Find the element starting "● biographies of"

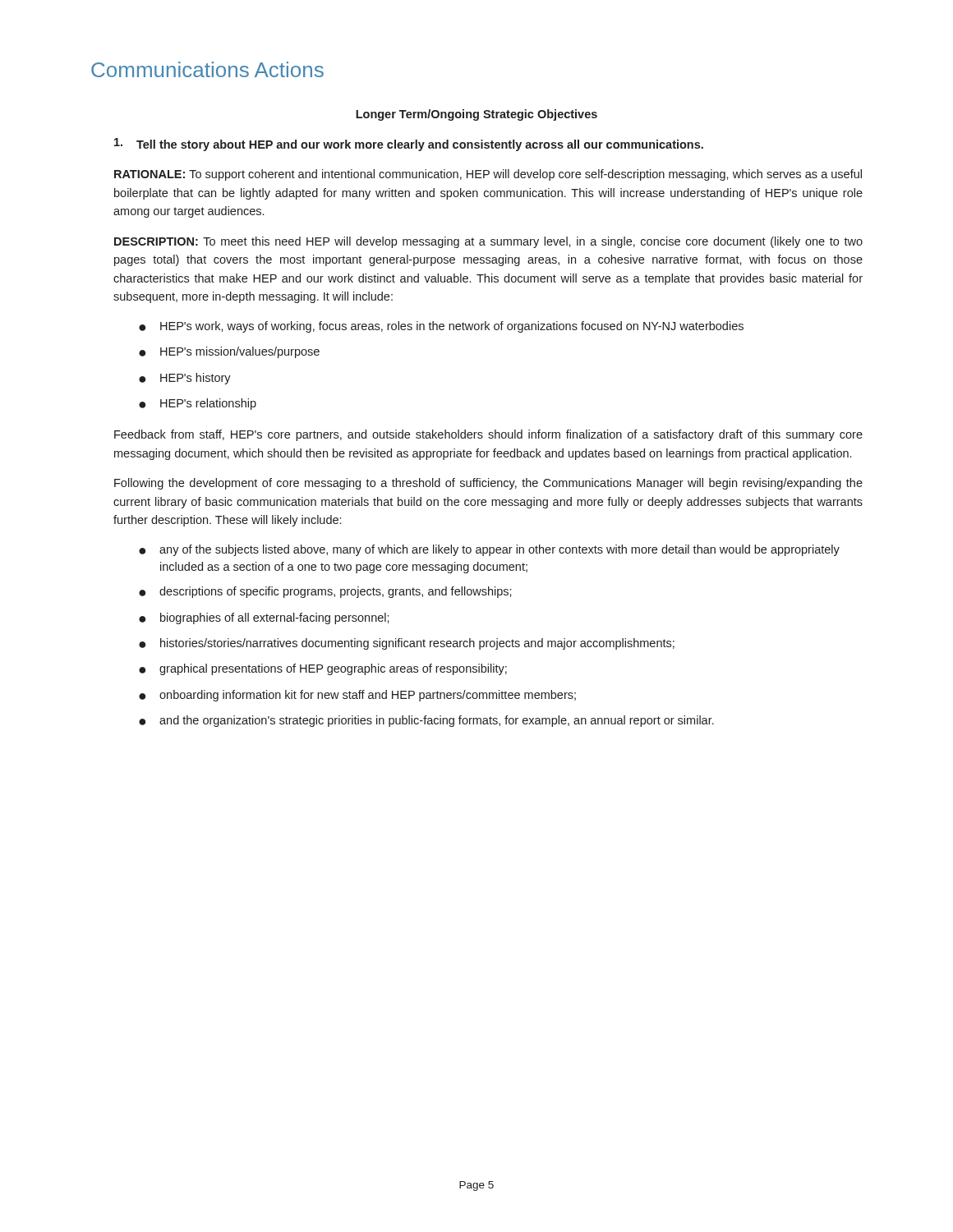click(x=264, y=618)
